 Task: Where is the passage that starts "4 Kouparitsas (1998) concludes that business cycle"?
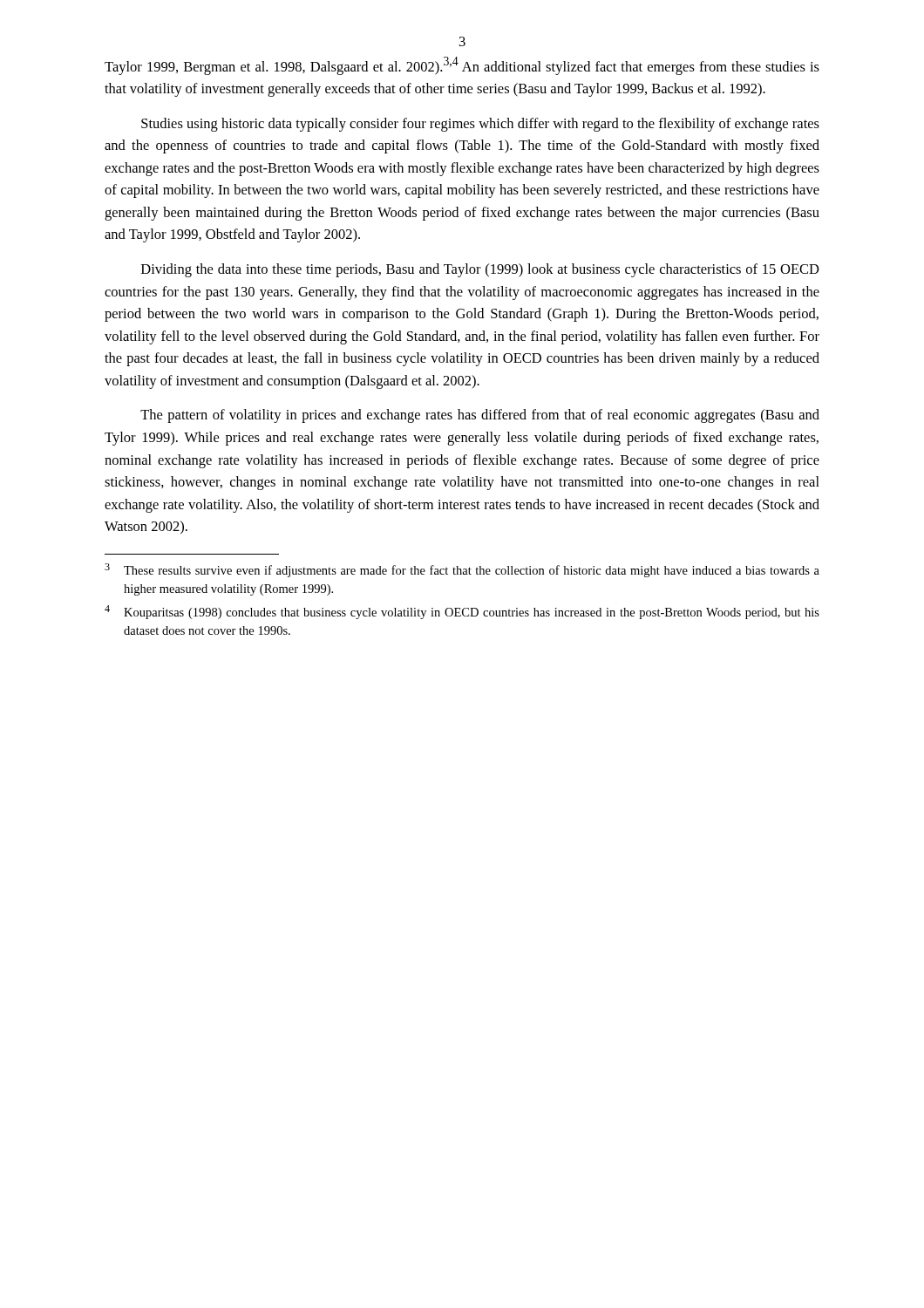point(462,622)
